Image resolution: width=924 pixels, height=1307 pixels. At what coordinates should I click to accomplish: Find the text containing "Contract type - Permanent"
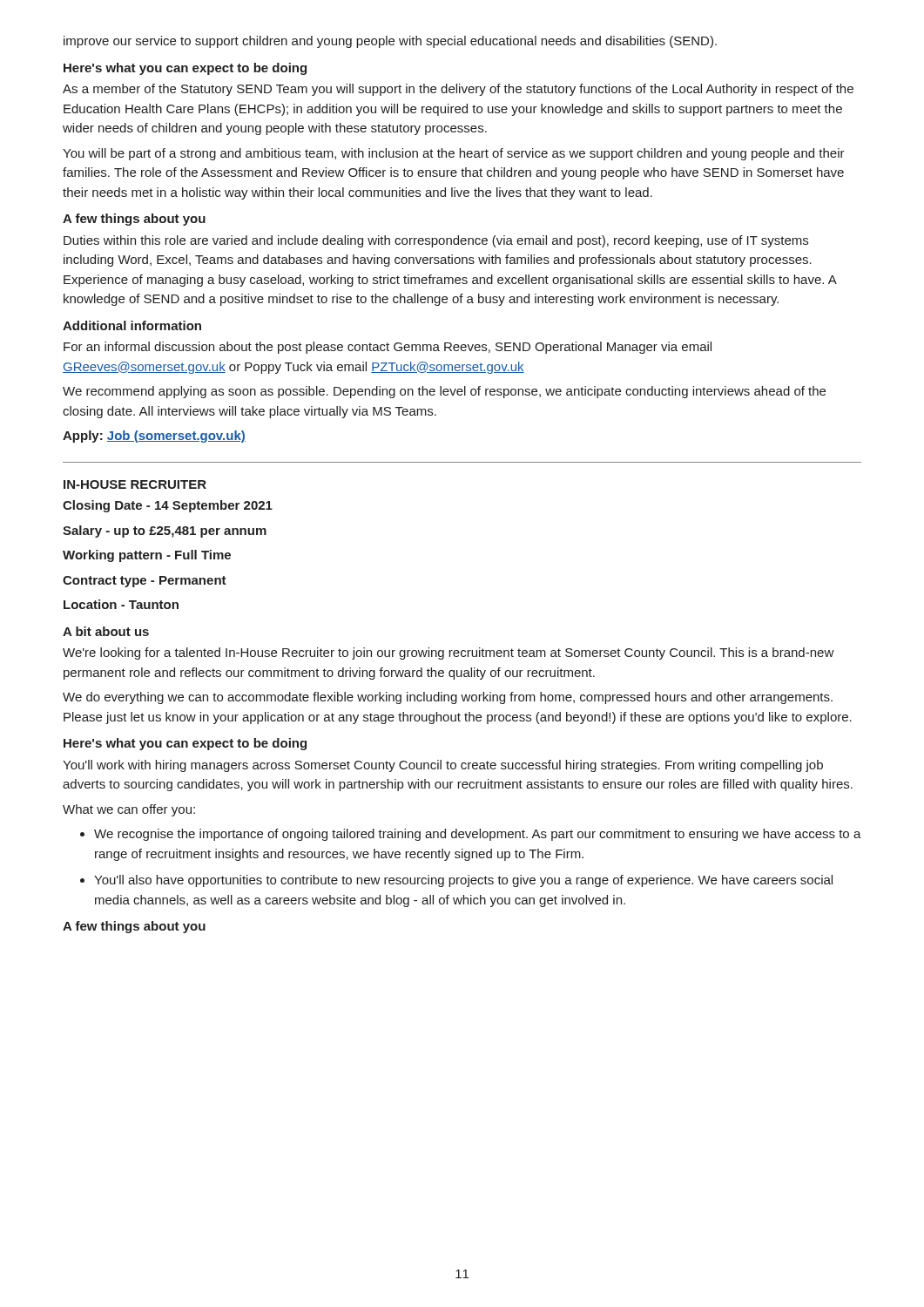tap(145, 582)
